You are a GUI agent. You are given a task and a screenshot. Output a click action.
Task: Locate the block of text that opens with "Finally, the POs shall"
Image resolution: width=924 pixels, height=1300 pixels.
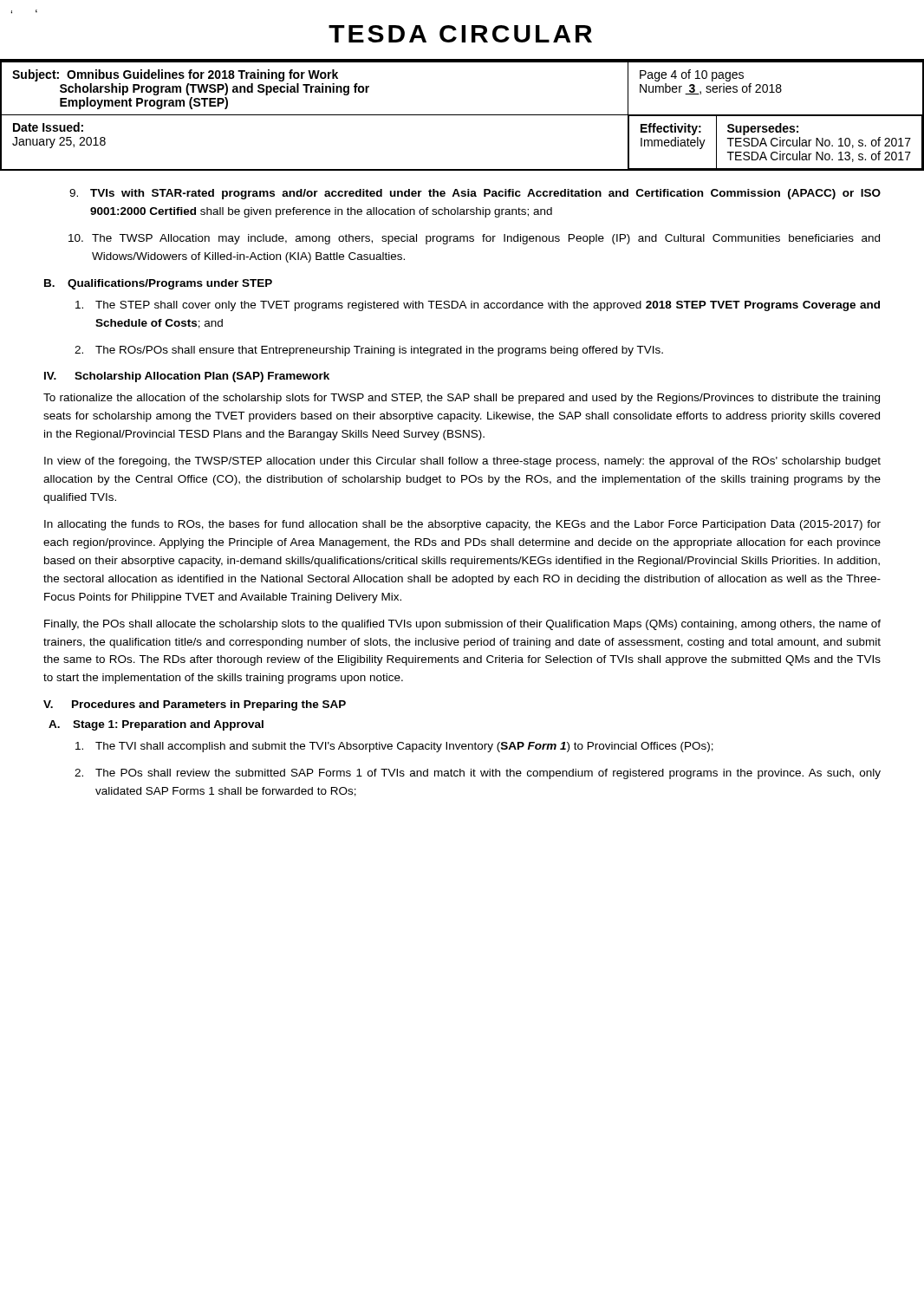[462, 650]
